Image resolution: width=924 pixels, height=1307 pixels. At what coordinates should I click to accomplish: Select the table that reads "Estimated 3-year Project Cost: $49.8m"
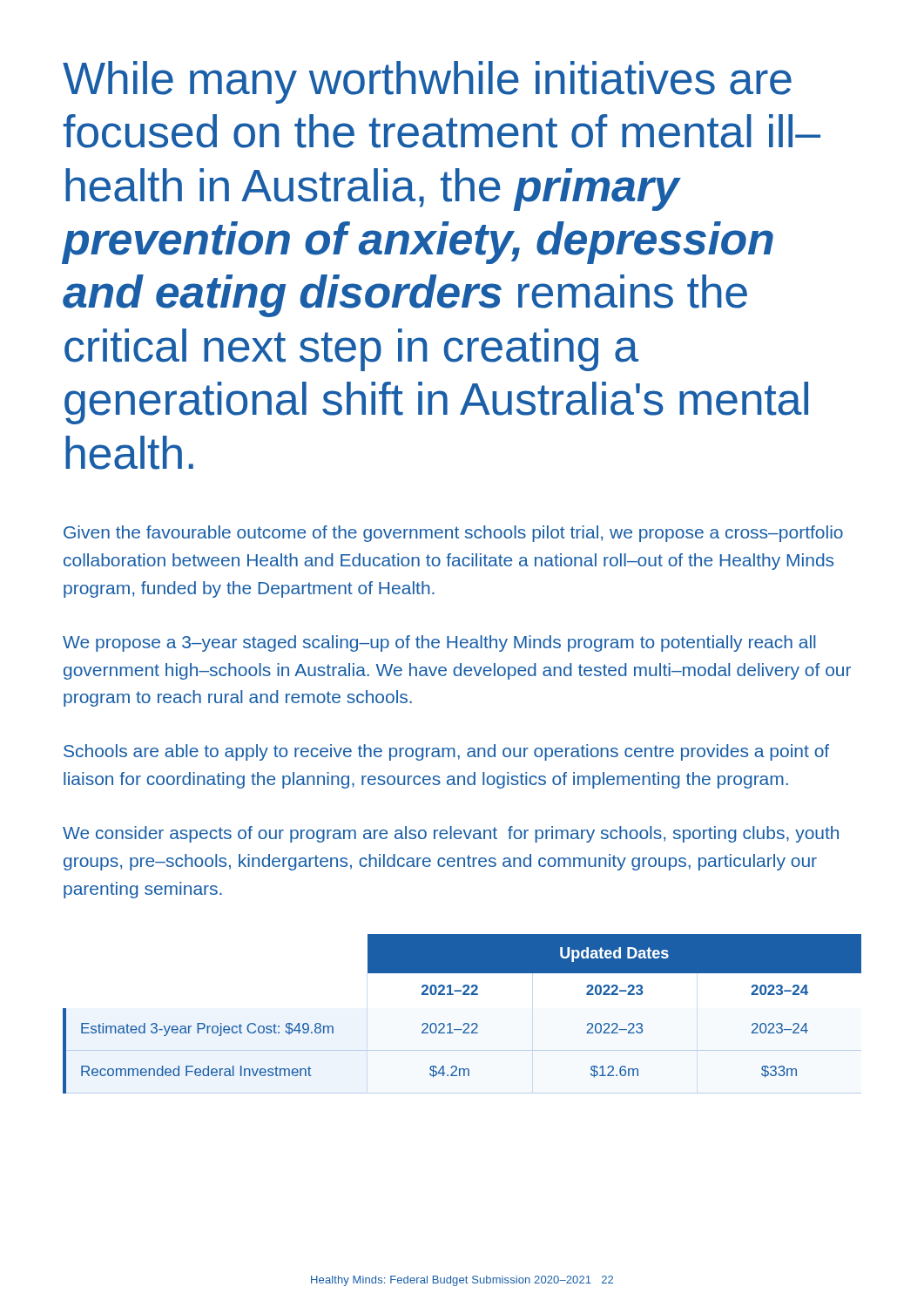tap(462, 1014)
